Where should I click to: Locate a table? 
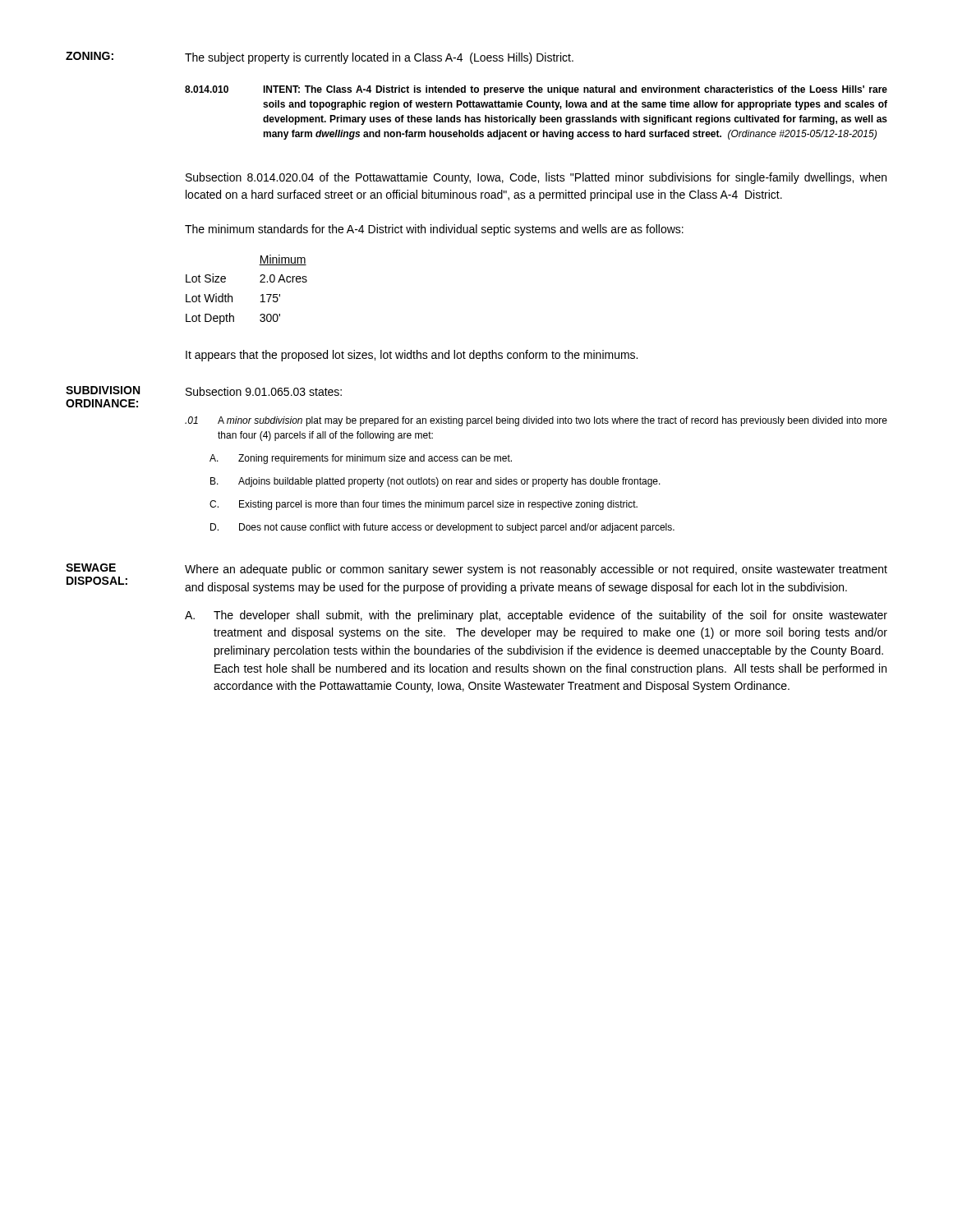tap(536, 289)
